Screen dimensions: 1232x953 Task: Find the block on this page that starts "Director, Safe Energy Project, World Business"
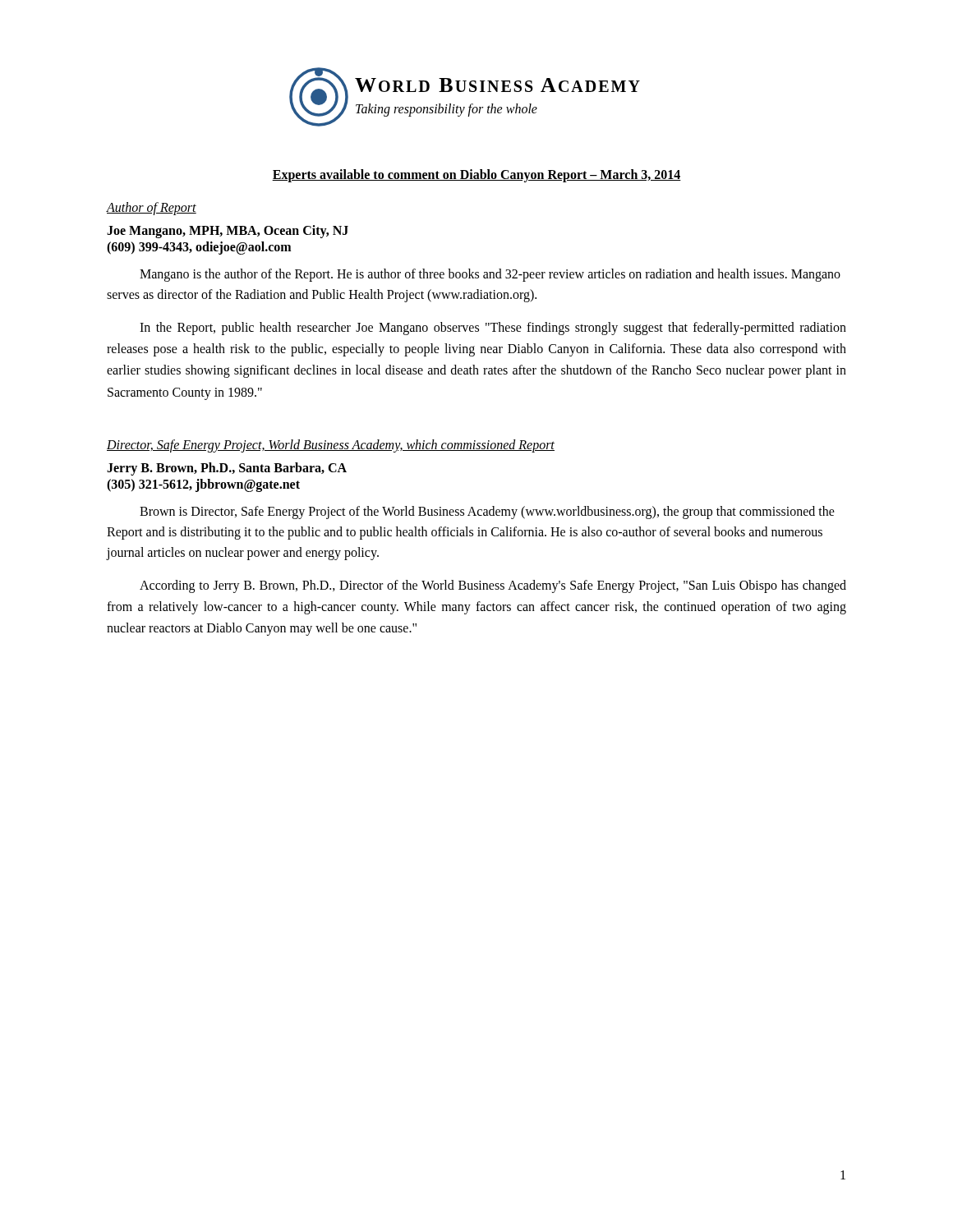pyautogui.click(x=331, y=445)
